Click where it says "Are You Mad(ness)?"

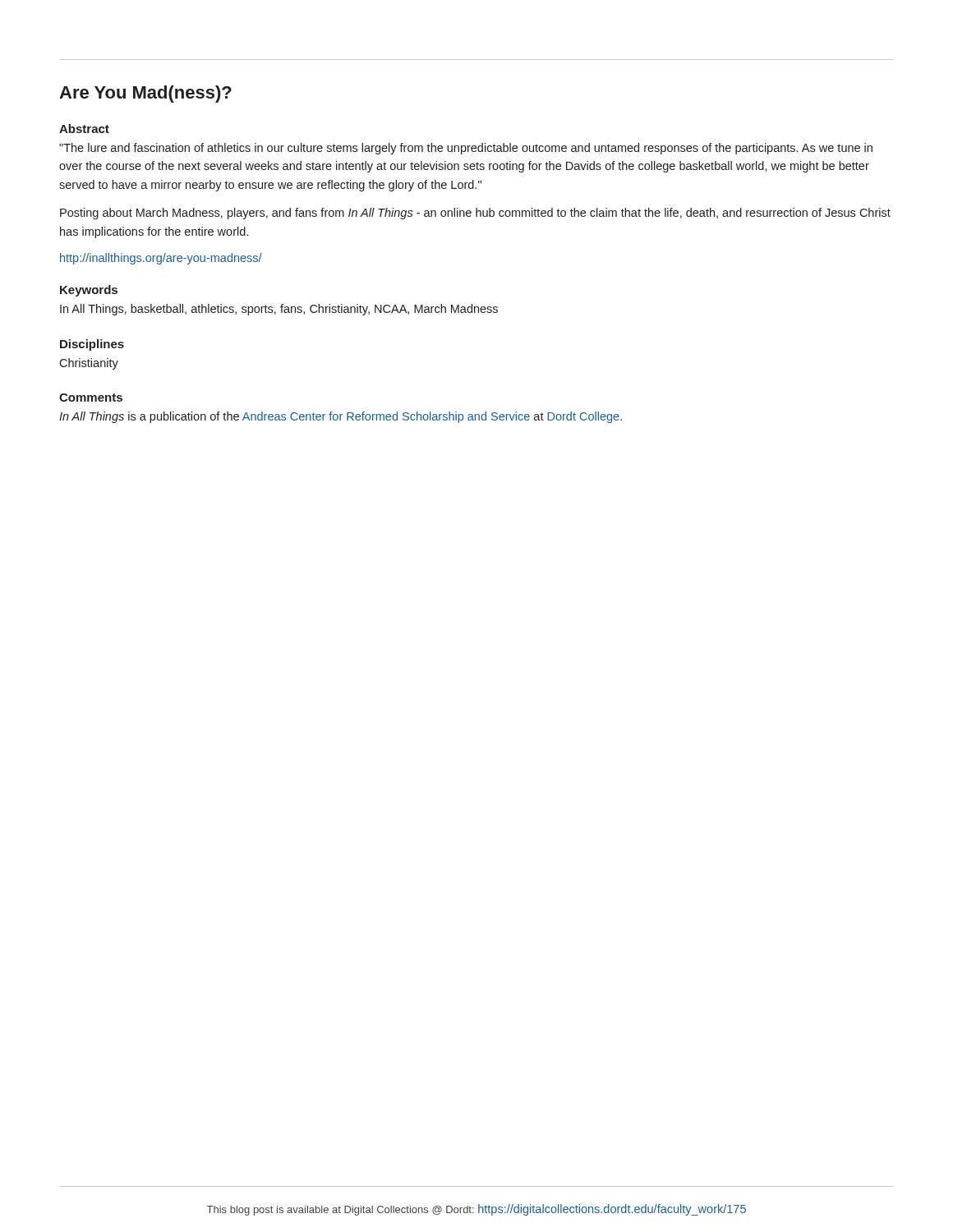pyautogui.click(x=146, y=92)
